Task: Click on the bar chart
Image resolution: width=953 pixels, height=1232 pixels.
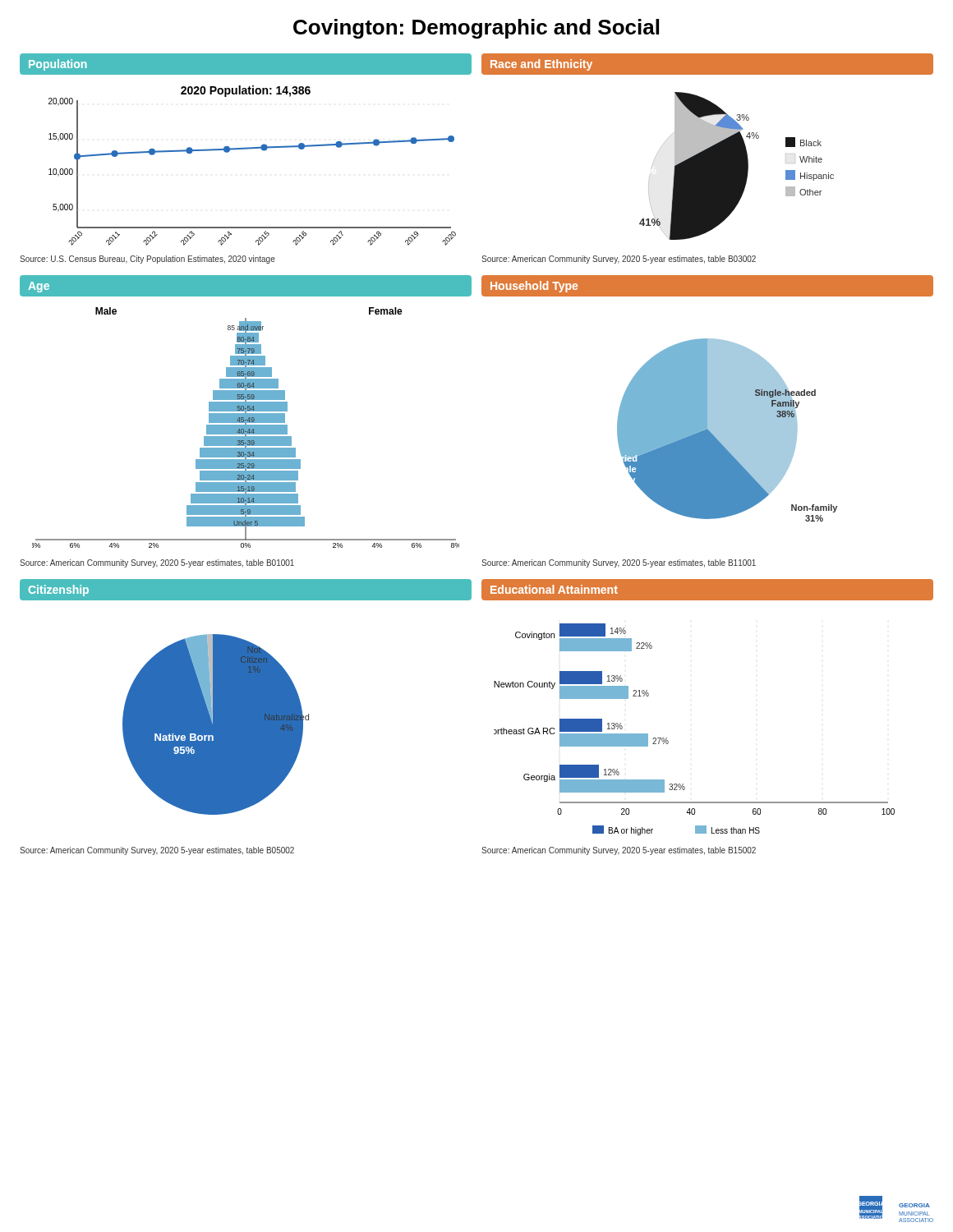Action: (246, 429)
